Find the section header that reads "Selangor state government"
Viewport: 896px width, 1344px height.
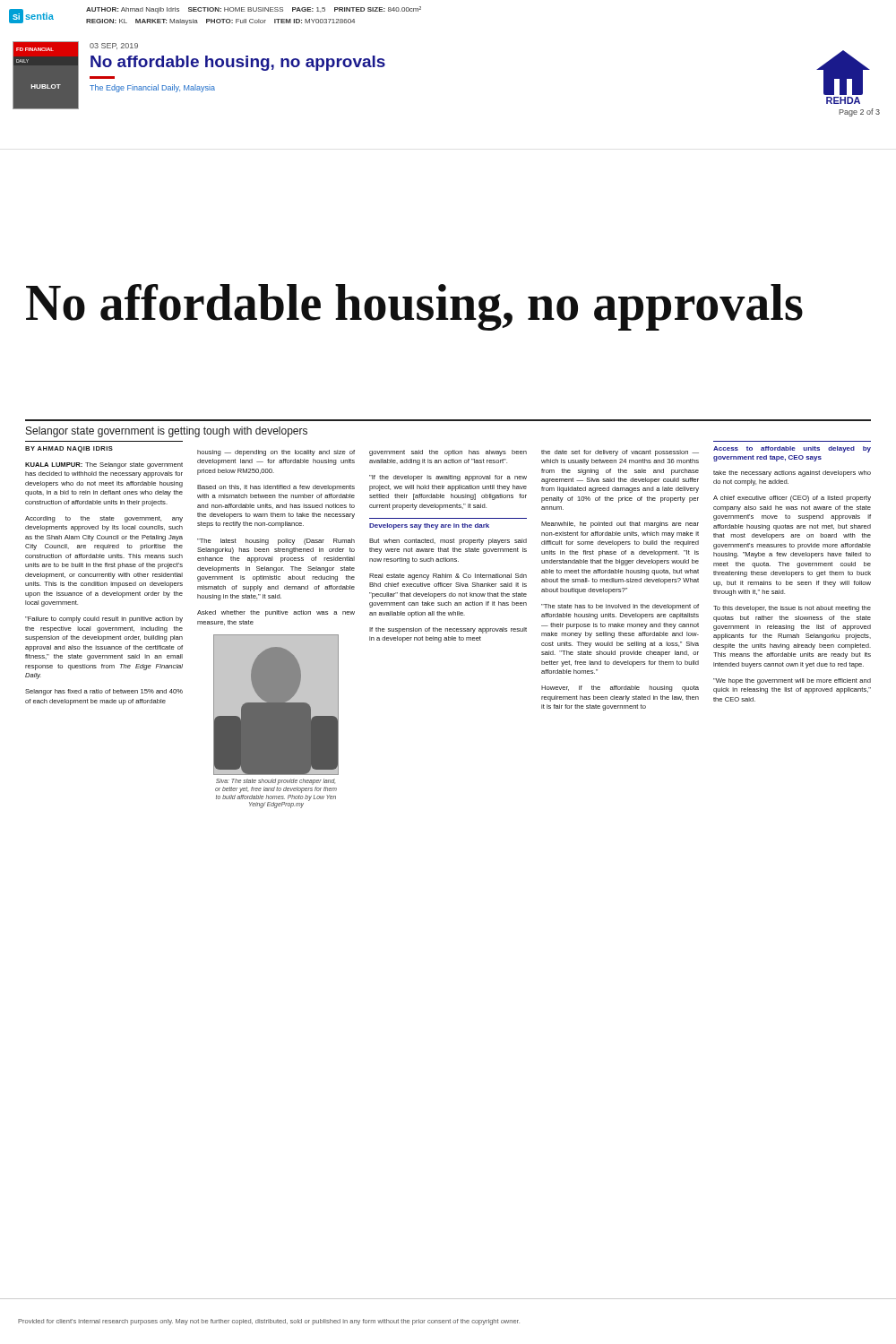pyautogui.click(x=166, y=431)
